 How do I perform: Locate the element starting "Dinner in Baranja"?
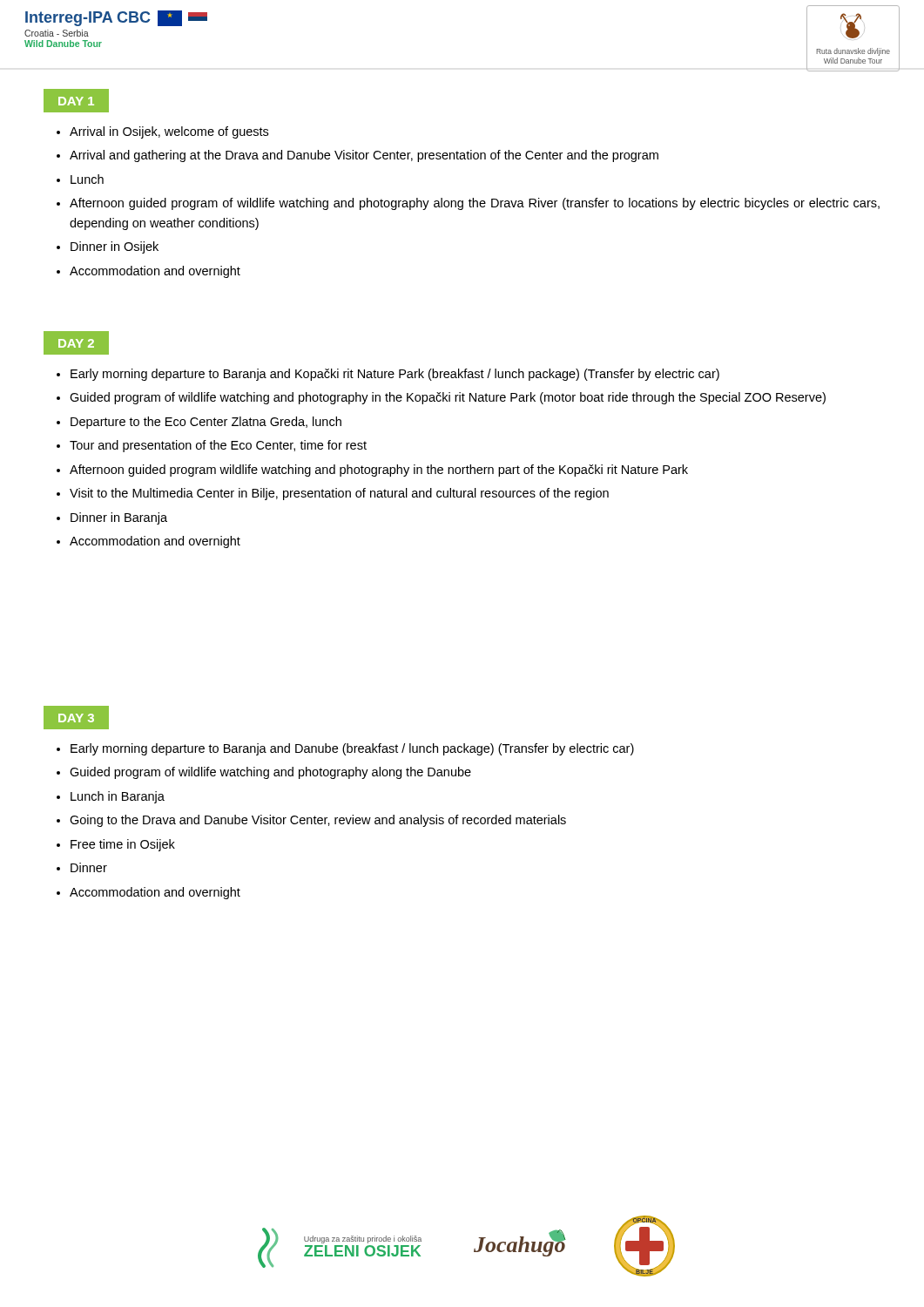119,518
